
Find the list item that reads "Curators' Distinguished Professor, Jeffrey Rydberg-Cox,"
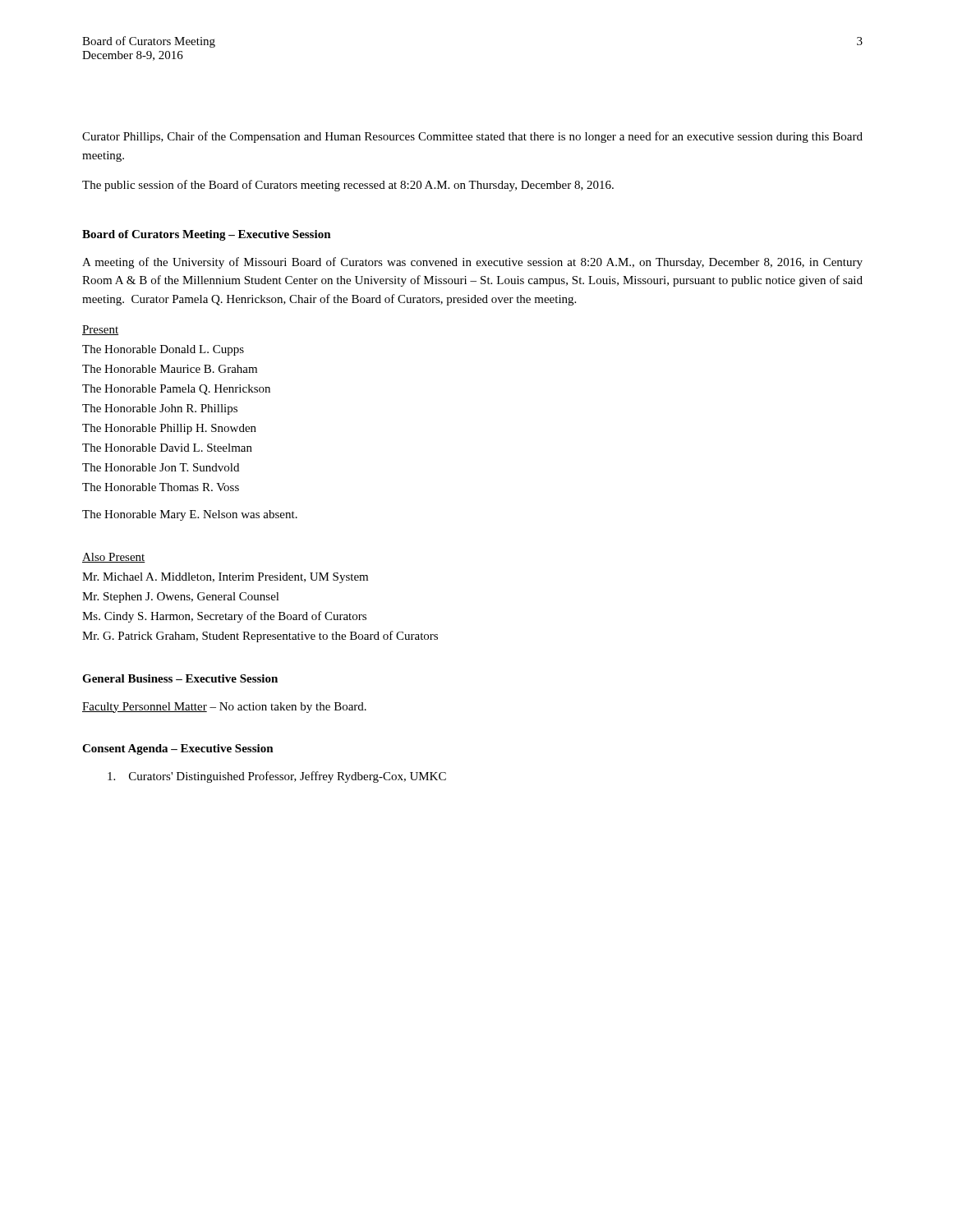[x=277, y=776]
